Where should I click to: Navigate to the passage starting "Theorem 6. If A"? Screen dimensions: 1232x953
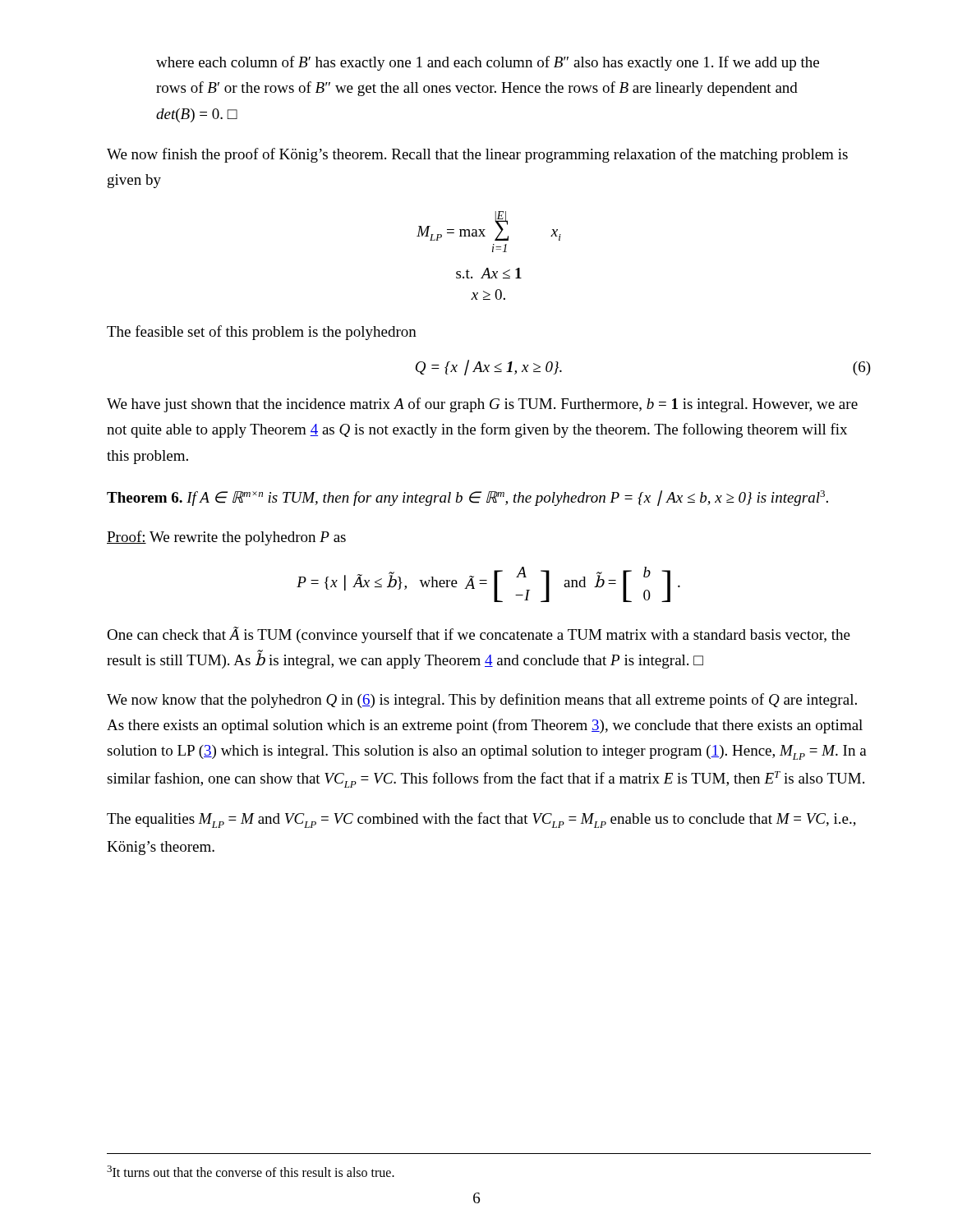pos(468,497)
